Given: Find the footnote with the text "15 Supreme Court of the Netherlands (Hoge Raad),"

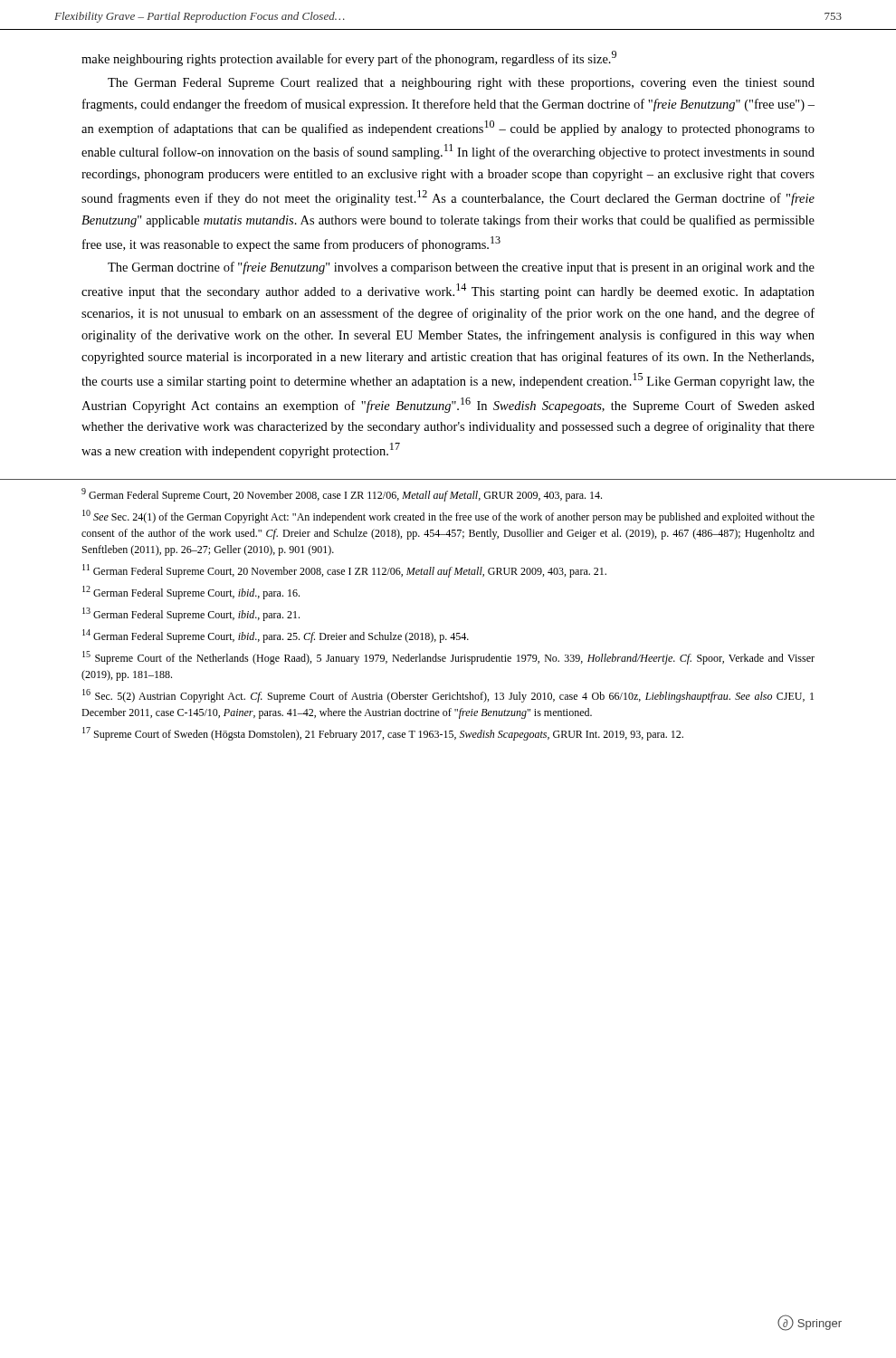Looking at the screenshot, I should click(x=448, y=665).
